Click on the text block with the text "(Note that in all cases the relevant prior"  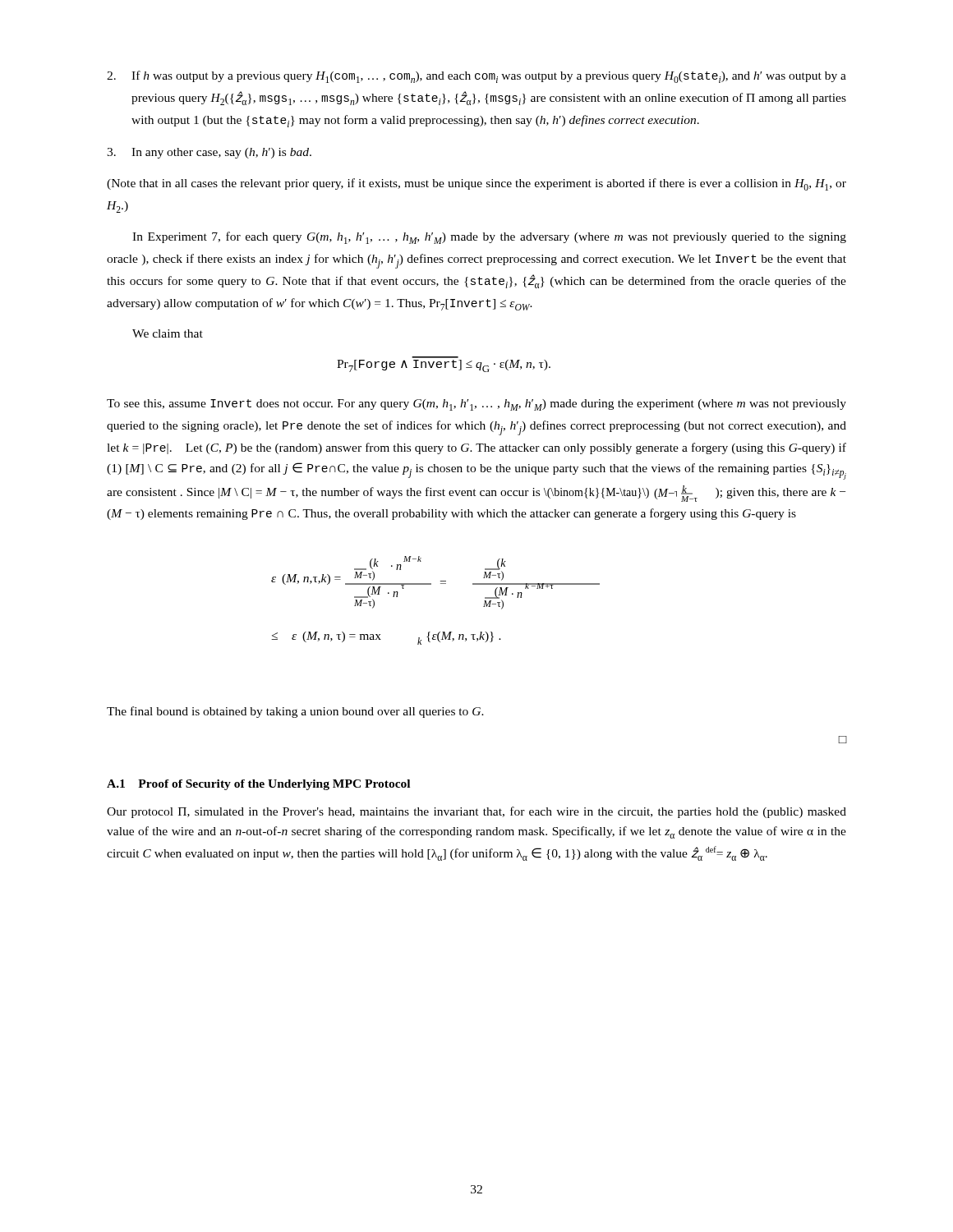476,196
